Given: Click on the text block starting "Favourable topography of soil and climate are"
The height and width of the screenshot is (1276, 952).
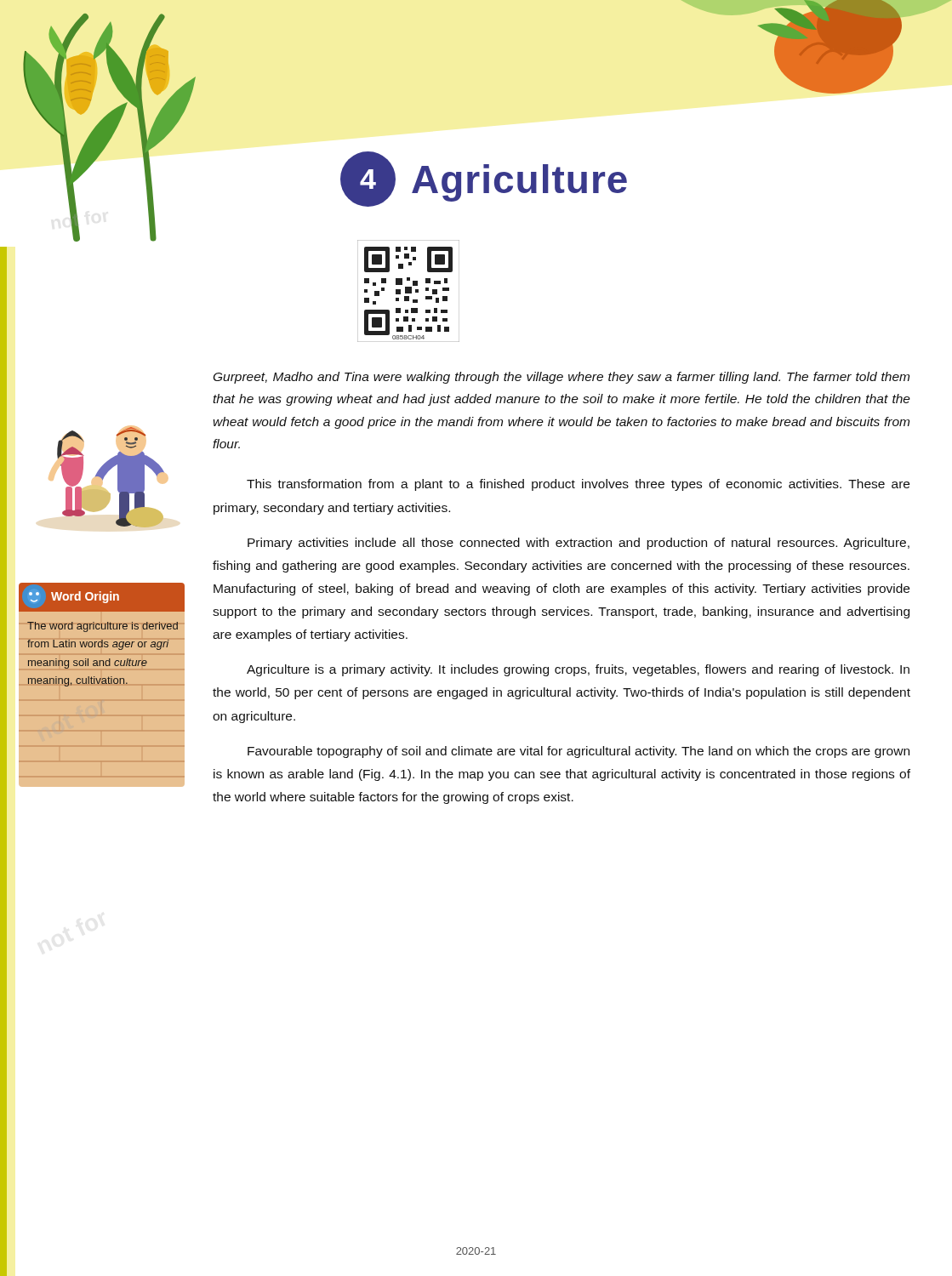Looking at the screenshot, I should 561,773.
